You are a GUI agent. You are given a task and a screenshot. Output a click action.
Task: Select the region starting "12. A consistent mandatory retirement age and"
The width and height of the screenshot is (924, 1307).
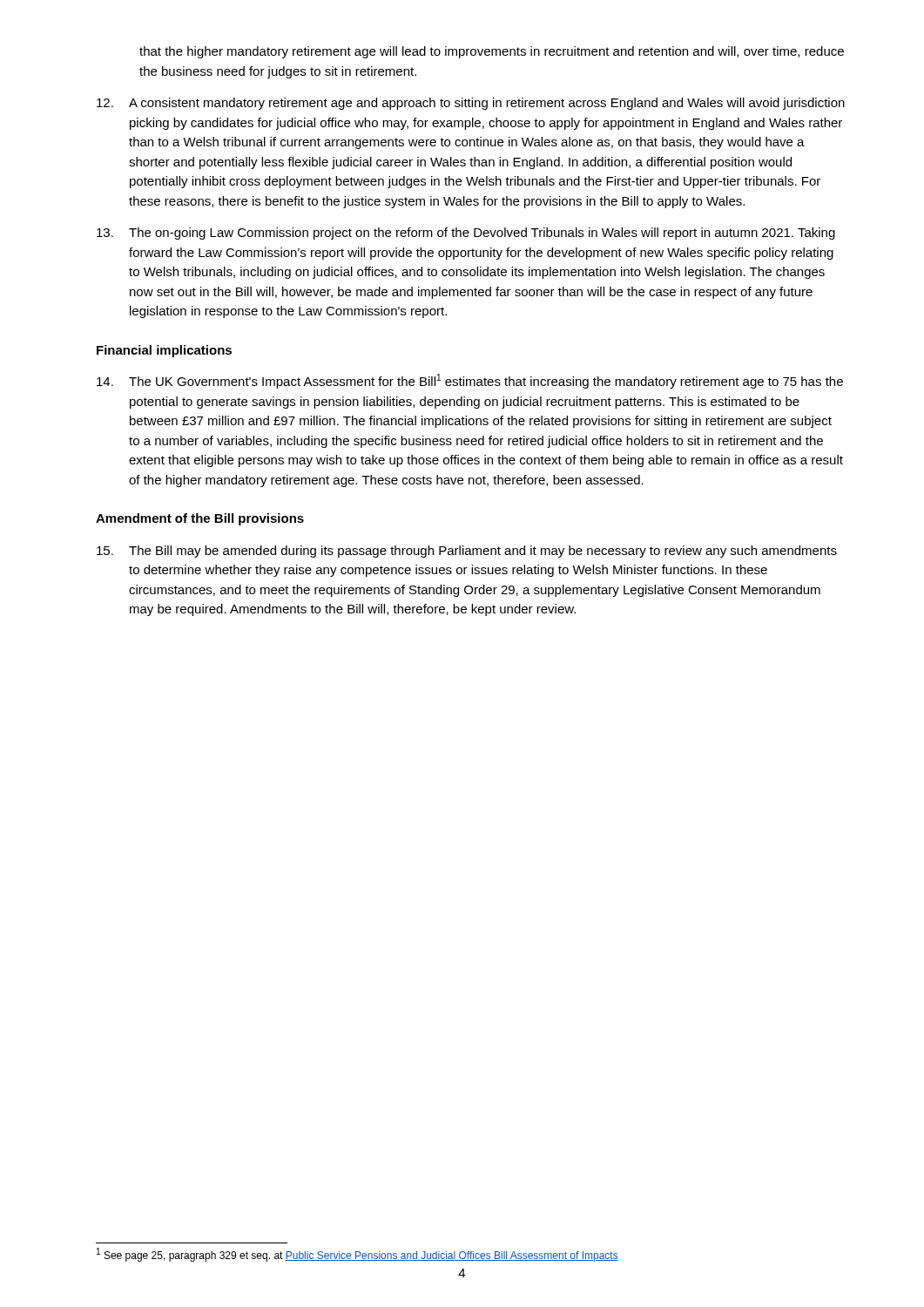click(471, 152)
